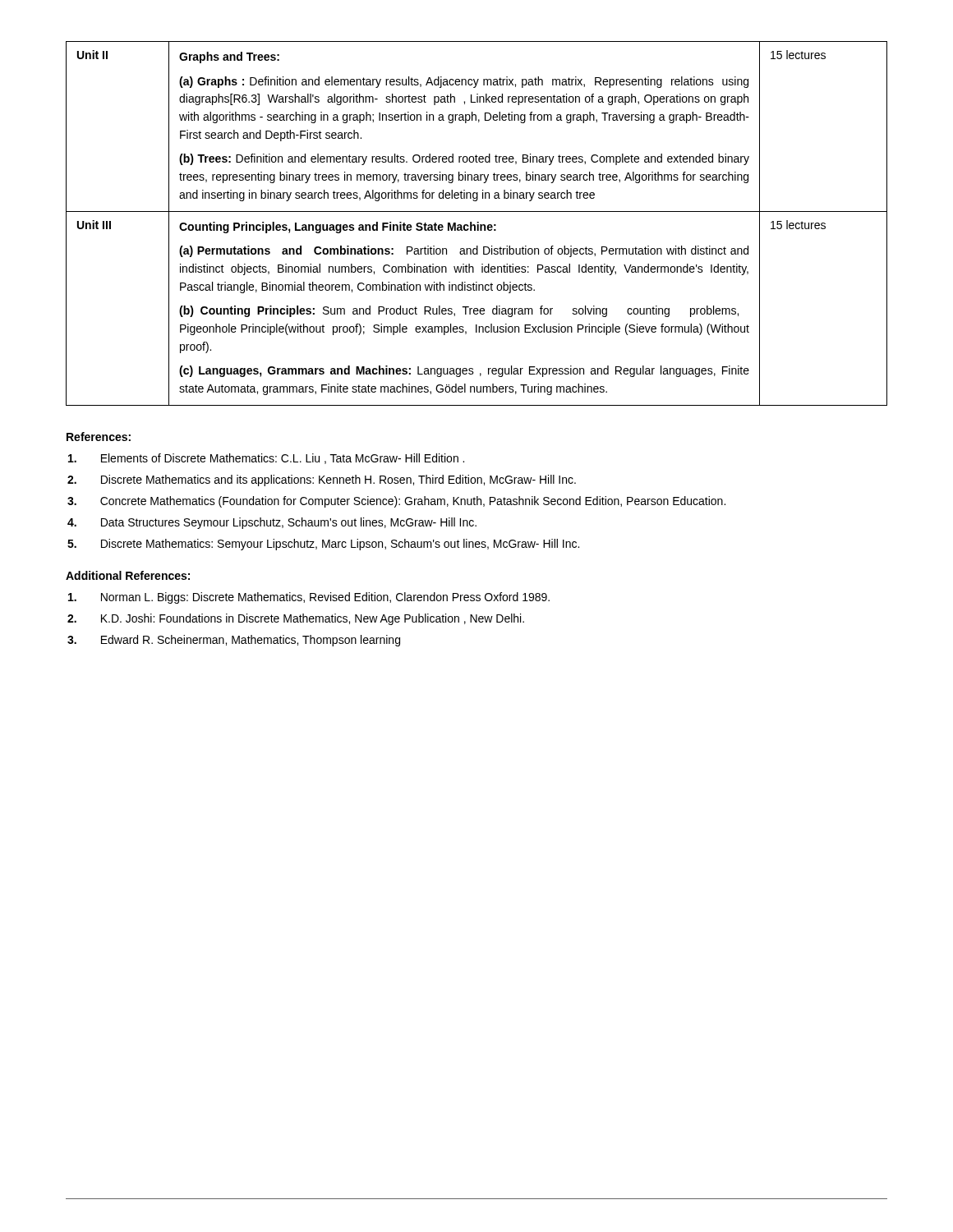The width and height of the screenshot is (953, 1232).
Task: Find the passage starting "5. Discrete Mathematics: Semyour Lipschutz,"
Action: click(335, 544)
